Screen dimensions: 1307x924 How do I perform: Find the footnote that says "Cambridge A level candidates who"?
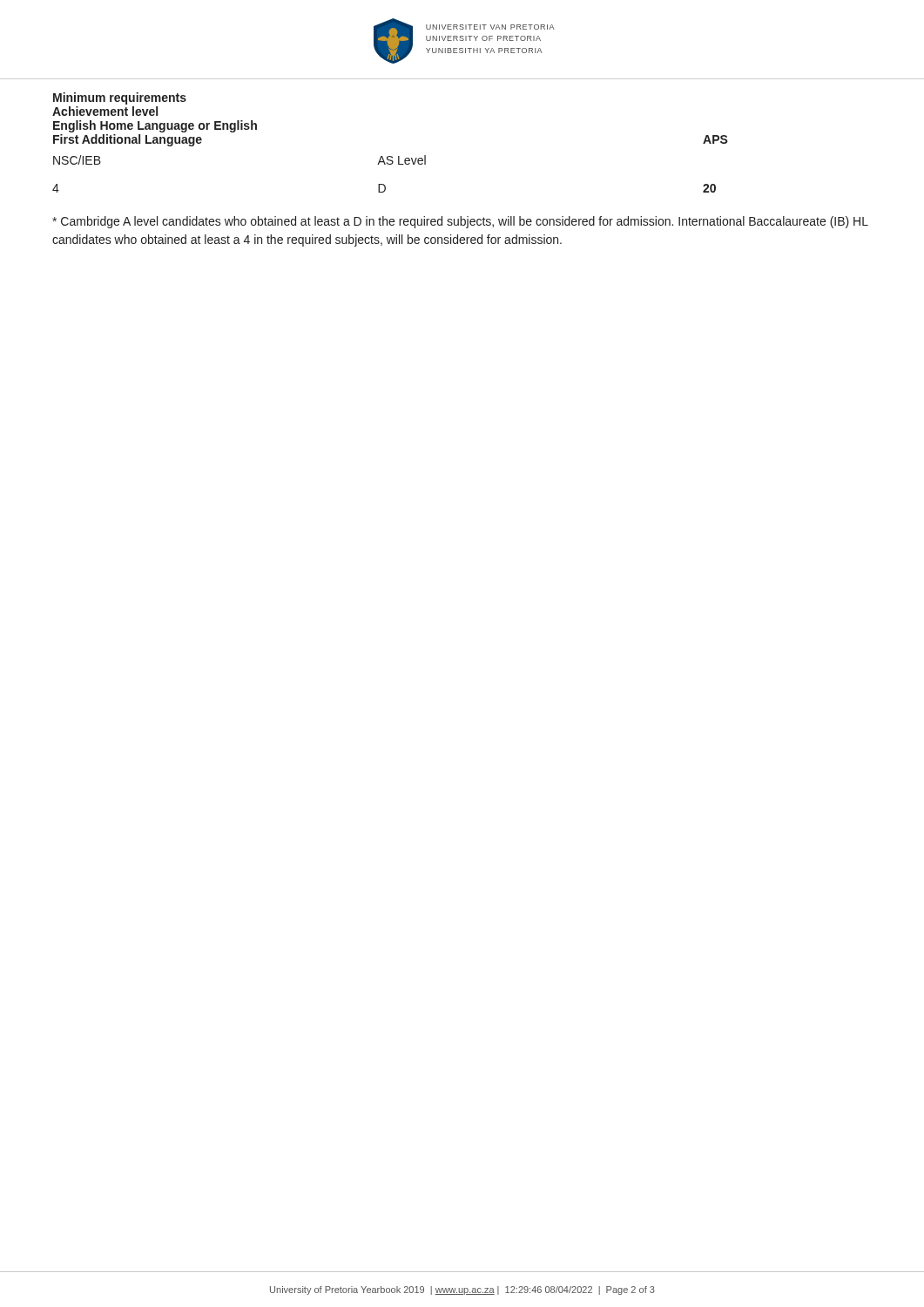pyautogui.click(x=460, y=230)
